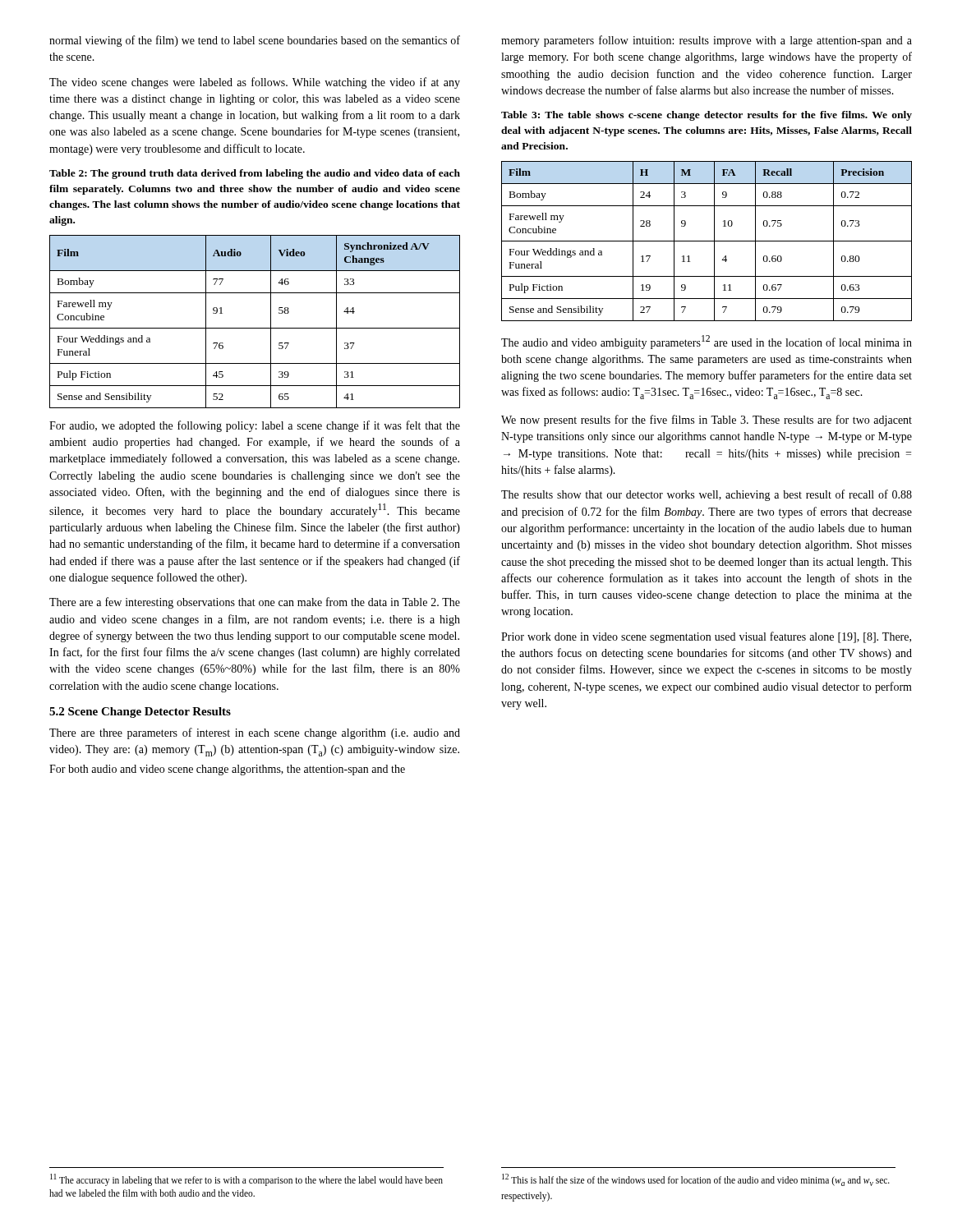Image resolution: width=953 pixels, height=1232 pixels.
Task: Locate the block of text that opens with "Prior work done in video scene segmentation"
Action: pyautogui.click(x=707, y=670)
